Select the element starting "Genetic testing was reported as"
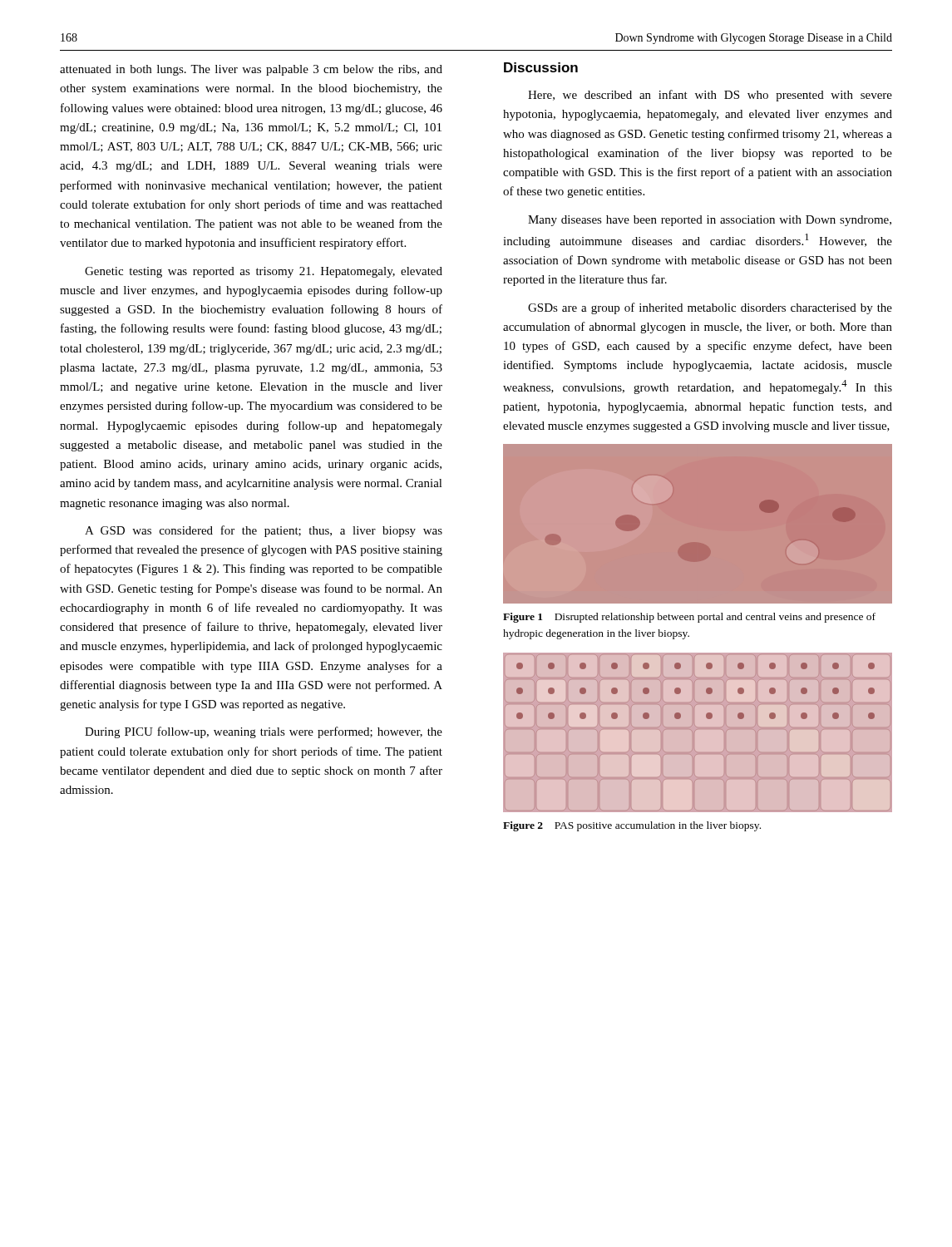Screen dimensions: 1247x952 click(x=251, y=387)
